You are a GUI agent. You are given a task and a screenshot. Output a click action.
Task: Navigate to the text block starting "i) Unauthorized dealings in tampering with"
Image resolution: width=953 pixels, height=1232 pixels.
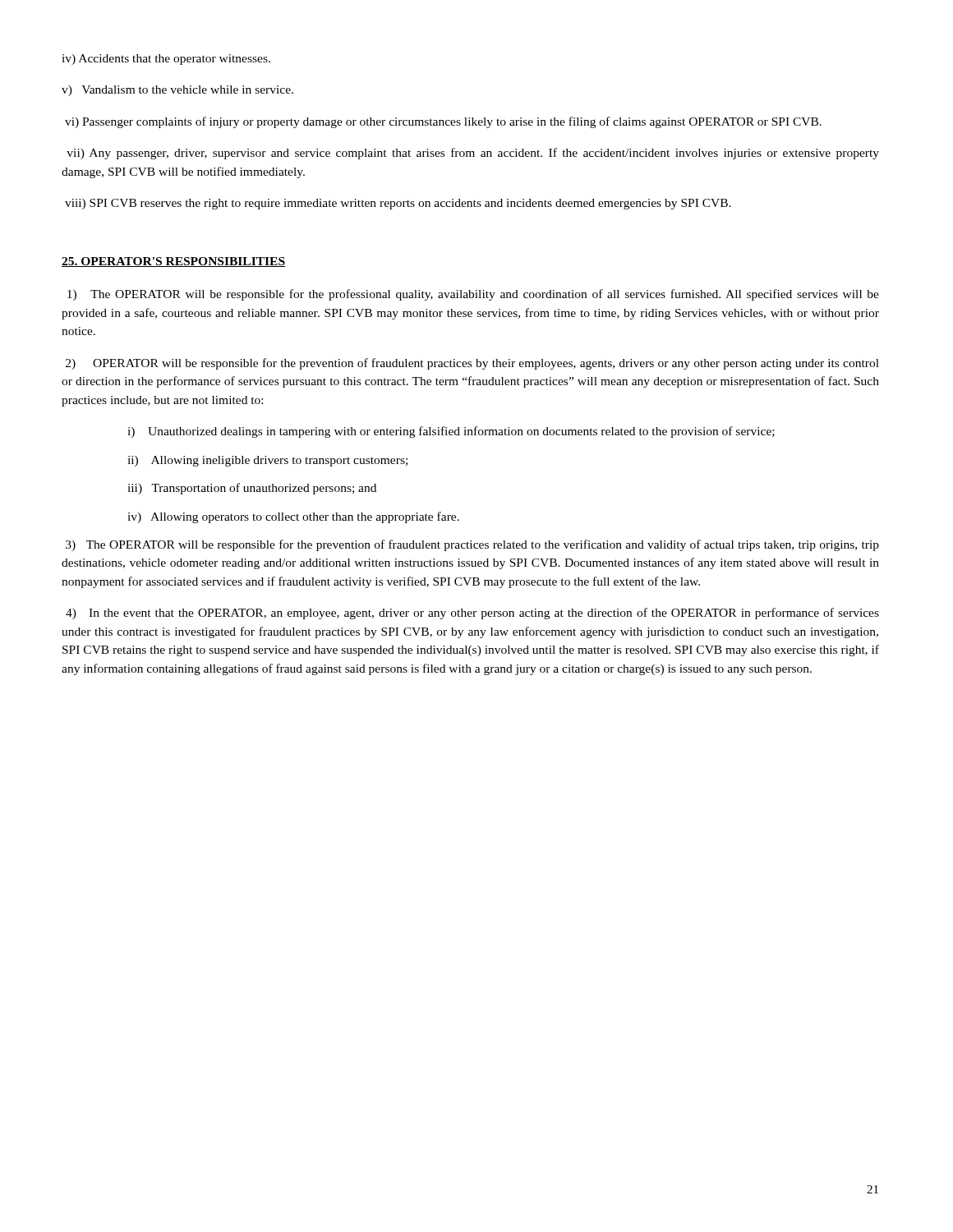[451, 431]
